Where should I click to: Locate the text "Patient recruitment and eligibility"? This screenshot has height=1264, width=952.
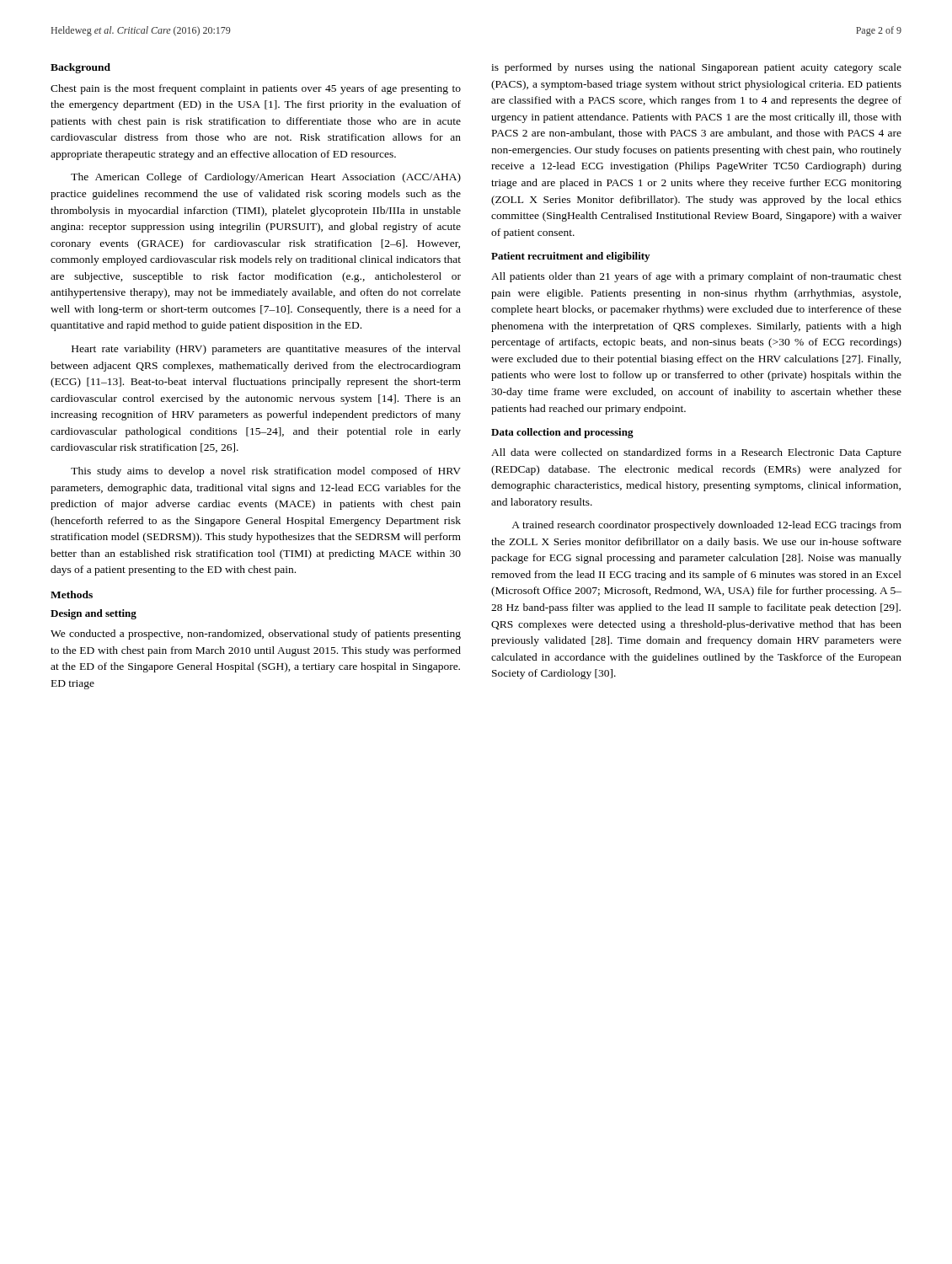pyautogui.click(x=571, y=256)
